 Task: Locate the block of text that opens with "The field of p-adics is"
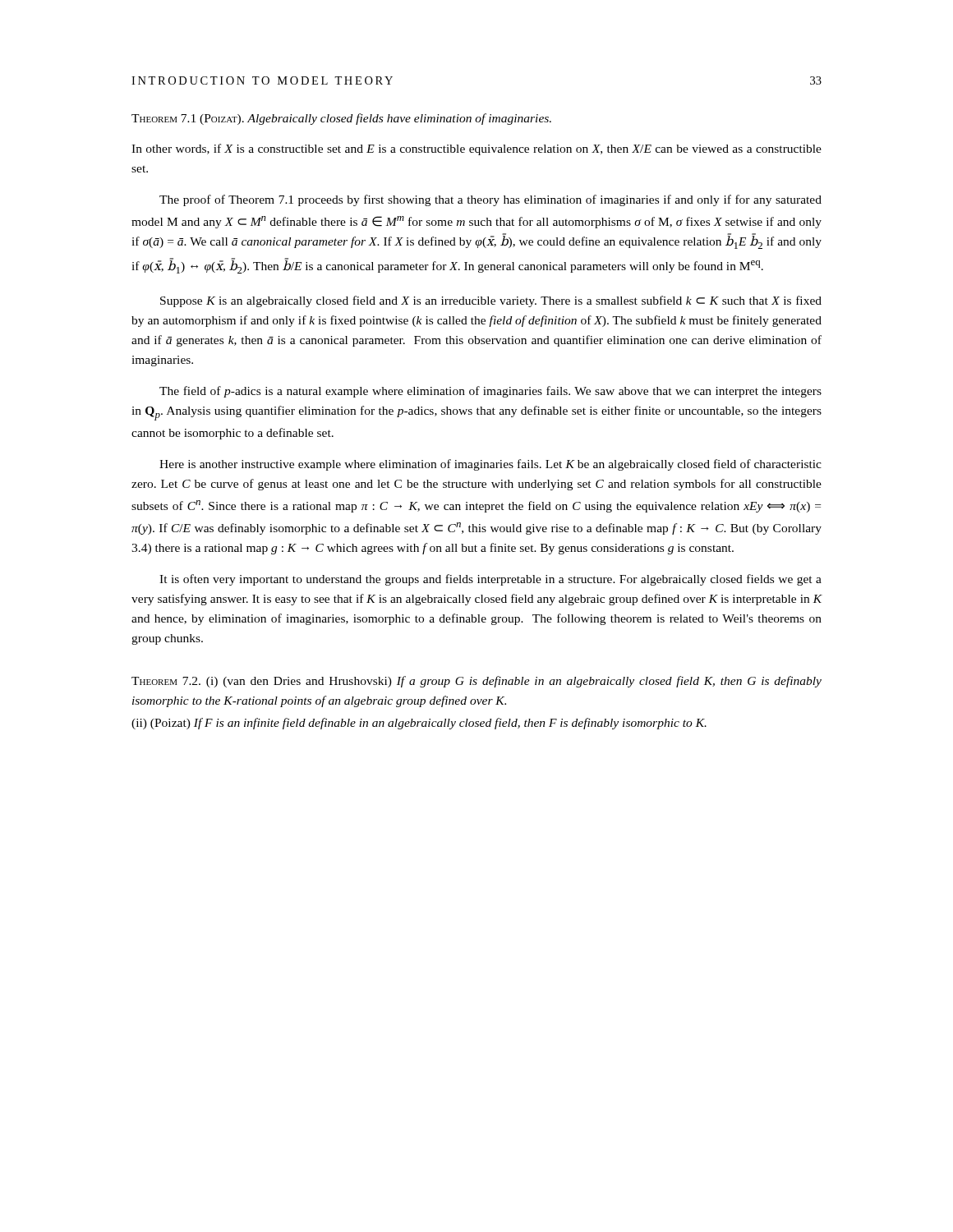tap(476, 412)
